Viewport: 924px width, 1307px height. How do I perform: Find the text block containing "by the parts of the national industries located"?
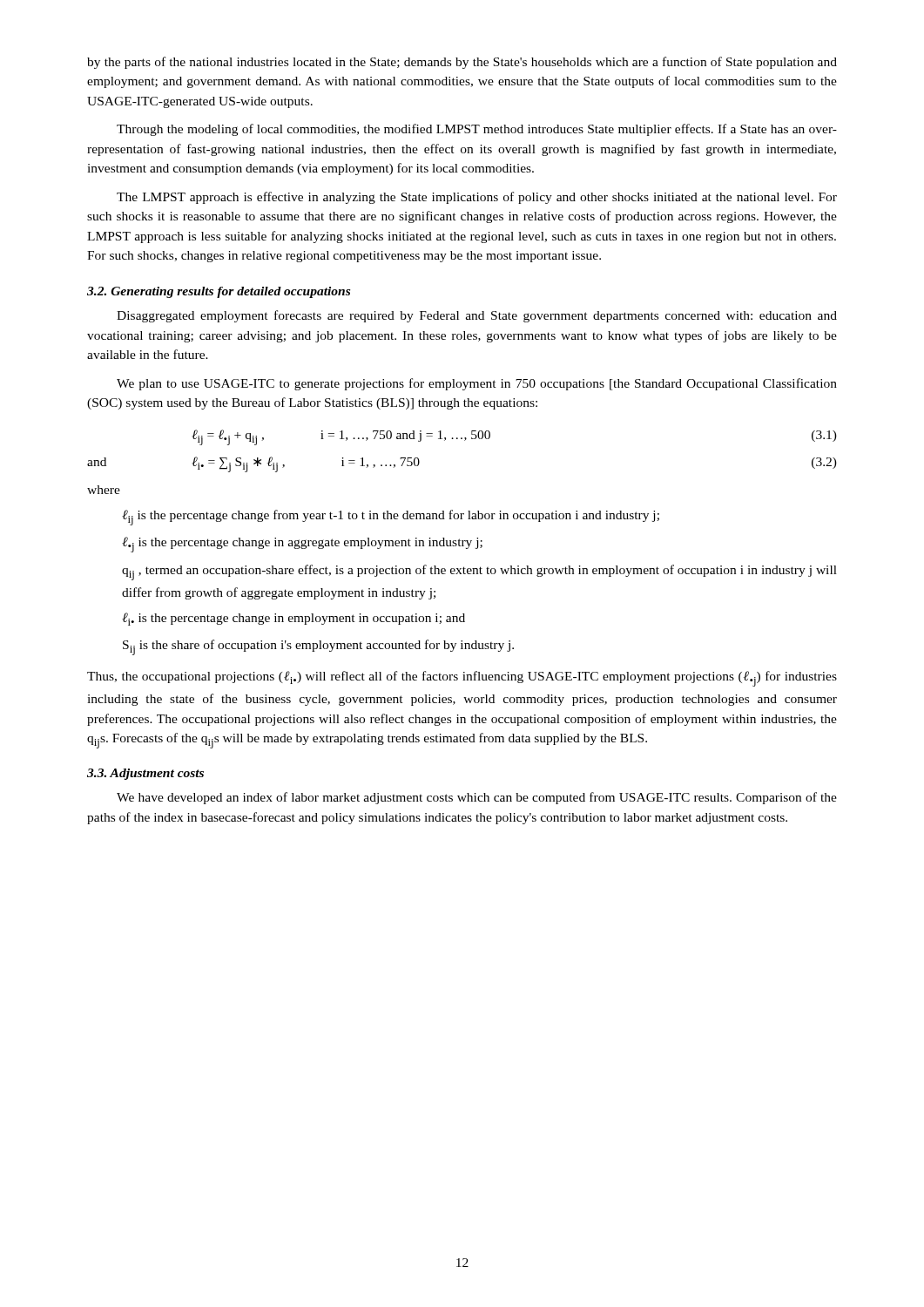462,82
